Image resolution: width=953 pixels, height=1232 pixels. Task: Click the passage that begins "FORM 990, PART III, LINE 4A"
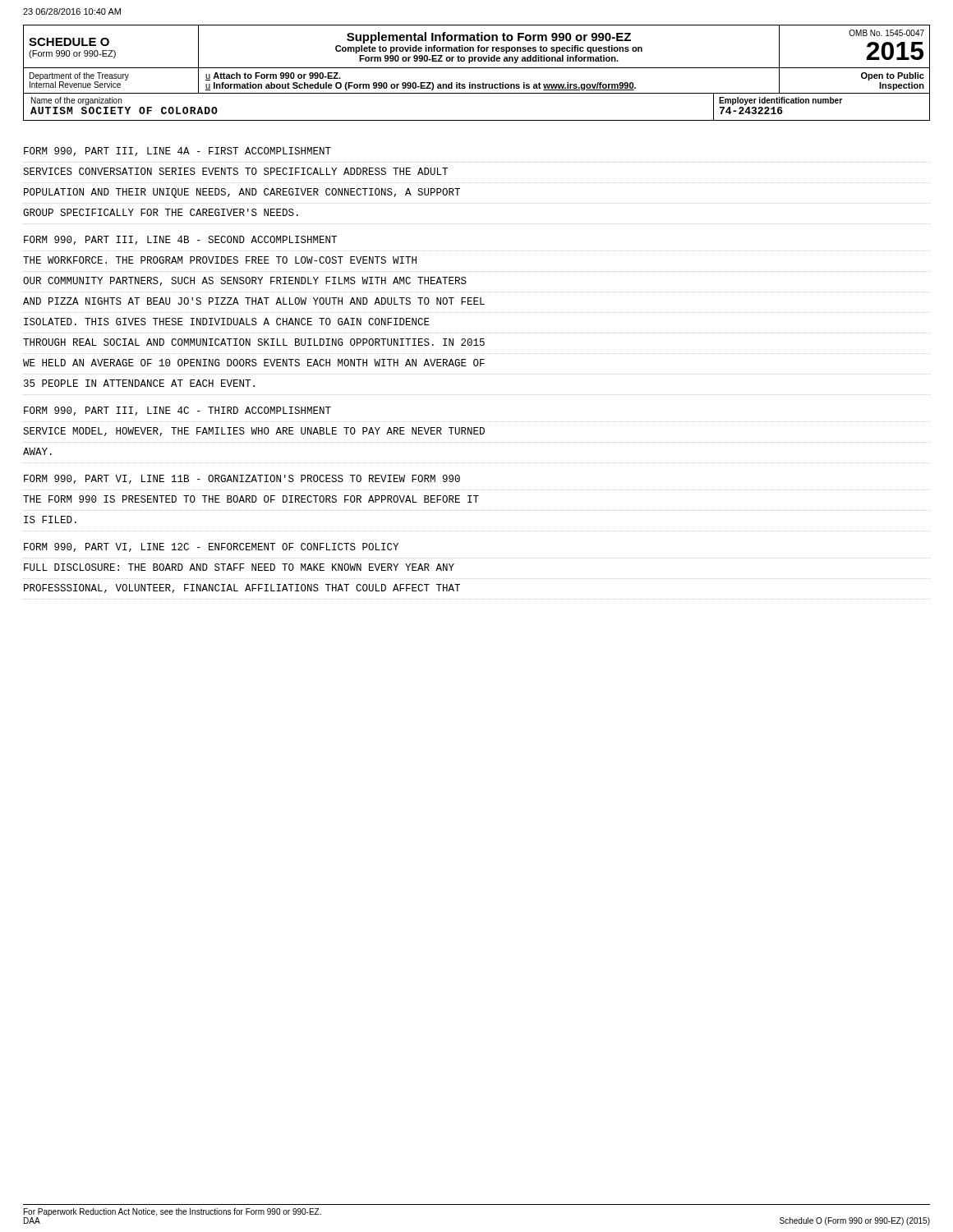pos(177,152)
